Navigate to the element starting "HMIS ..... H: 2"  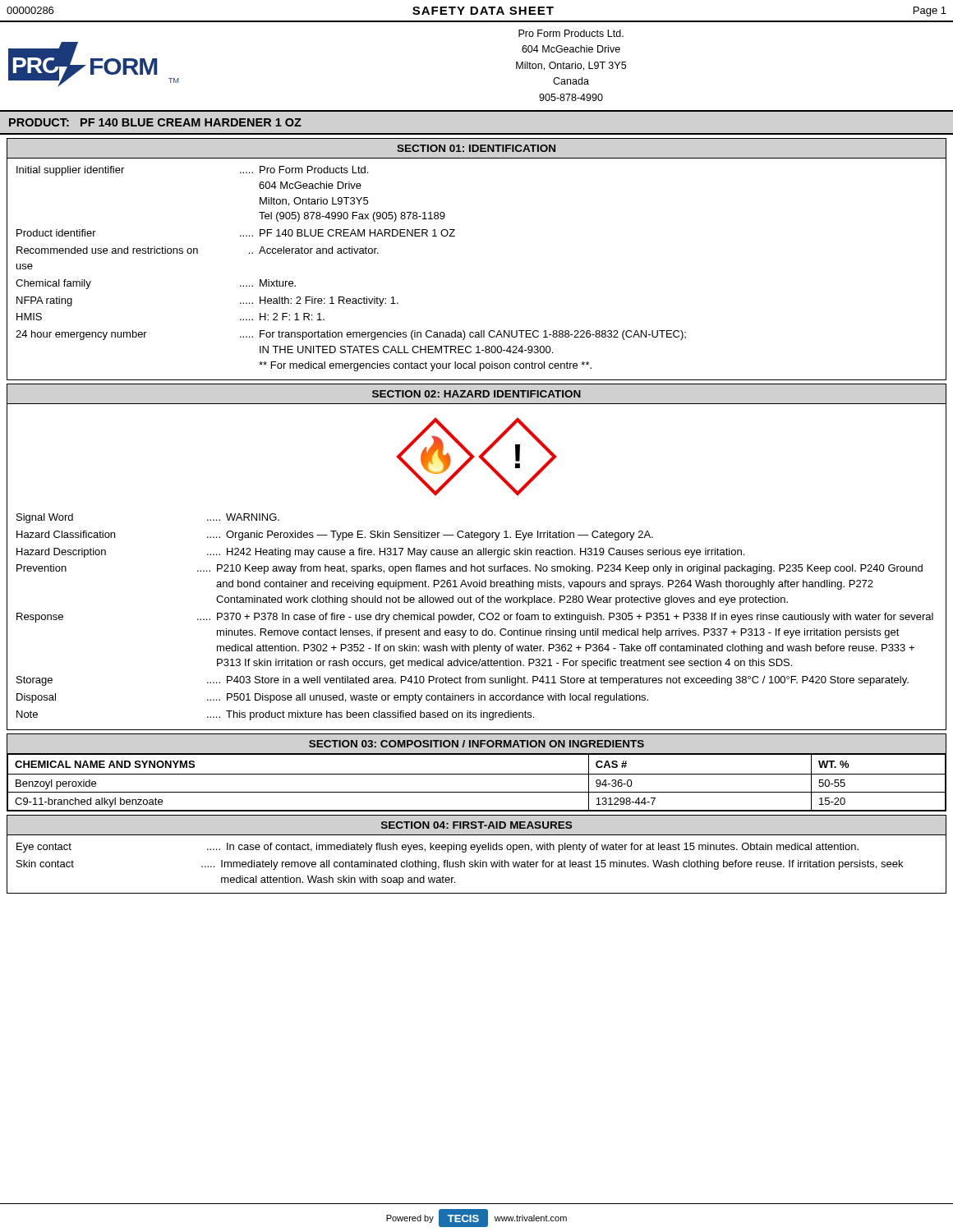[28, 317]
